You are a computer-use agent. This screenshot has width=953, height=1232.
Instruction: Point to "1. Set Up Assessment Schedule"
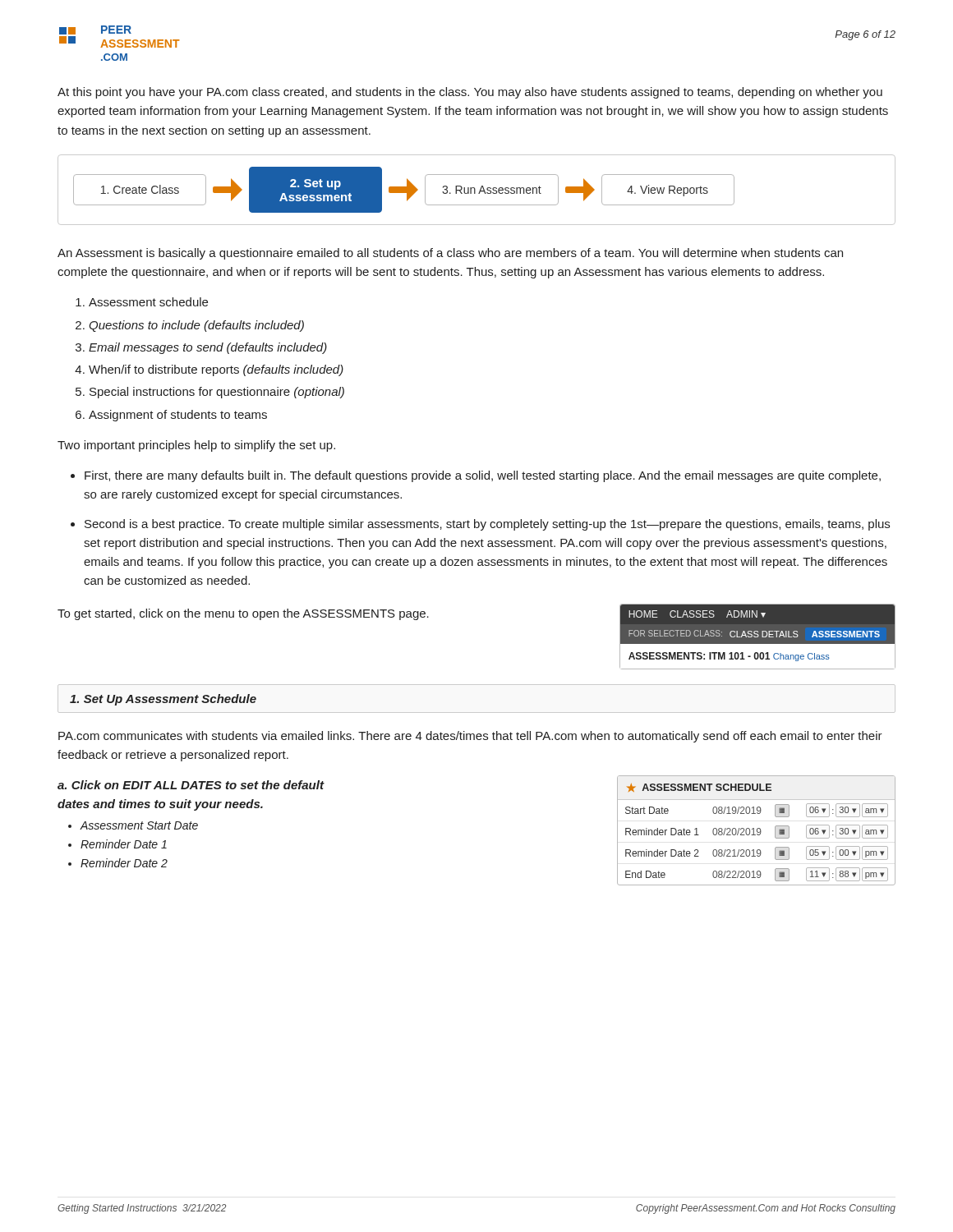[x=163, y=698]
